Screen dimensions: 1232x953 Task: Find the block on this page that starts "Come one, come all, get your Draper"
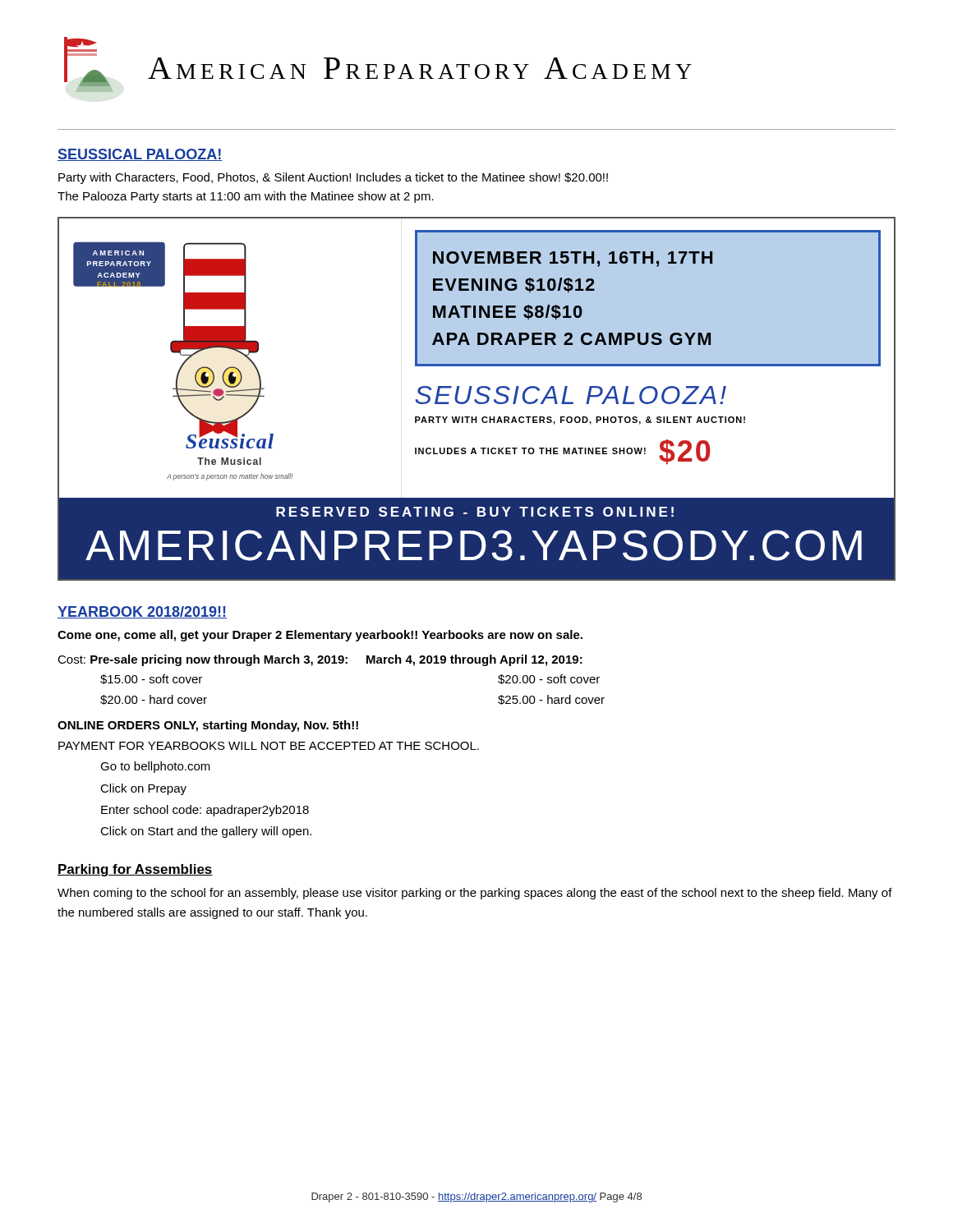pos(320,635)
